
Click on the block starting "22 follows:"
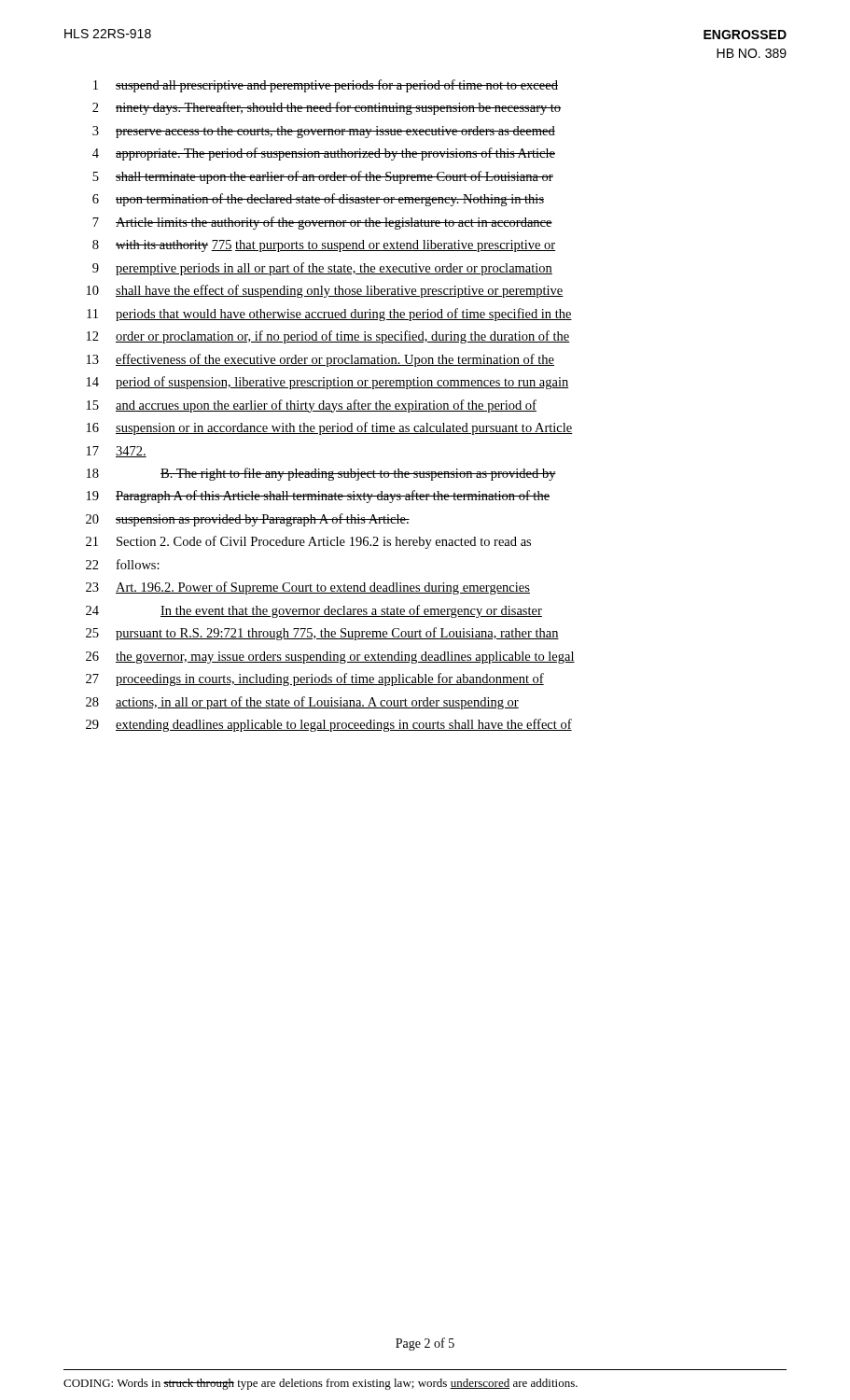123,564
